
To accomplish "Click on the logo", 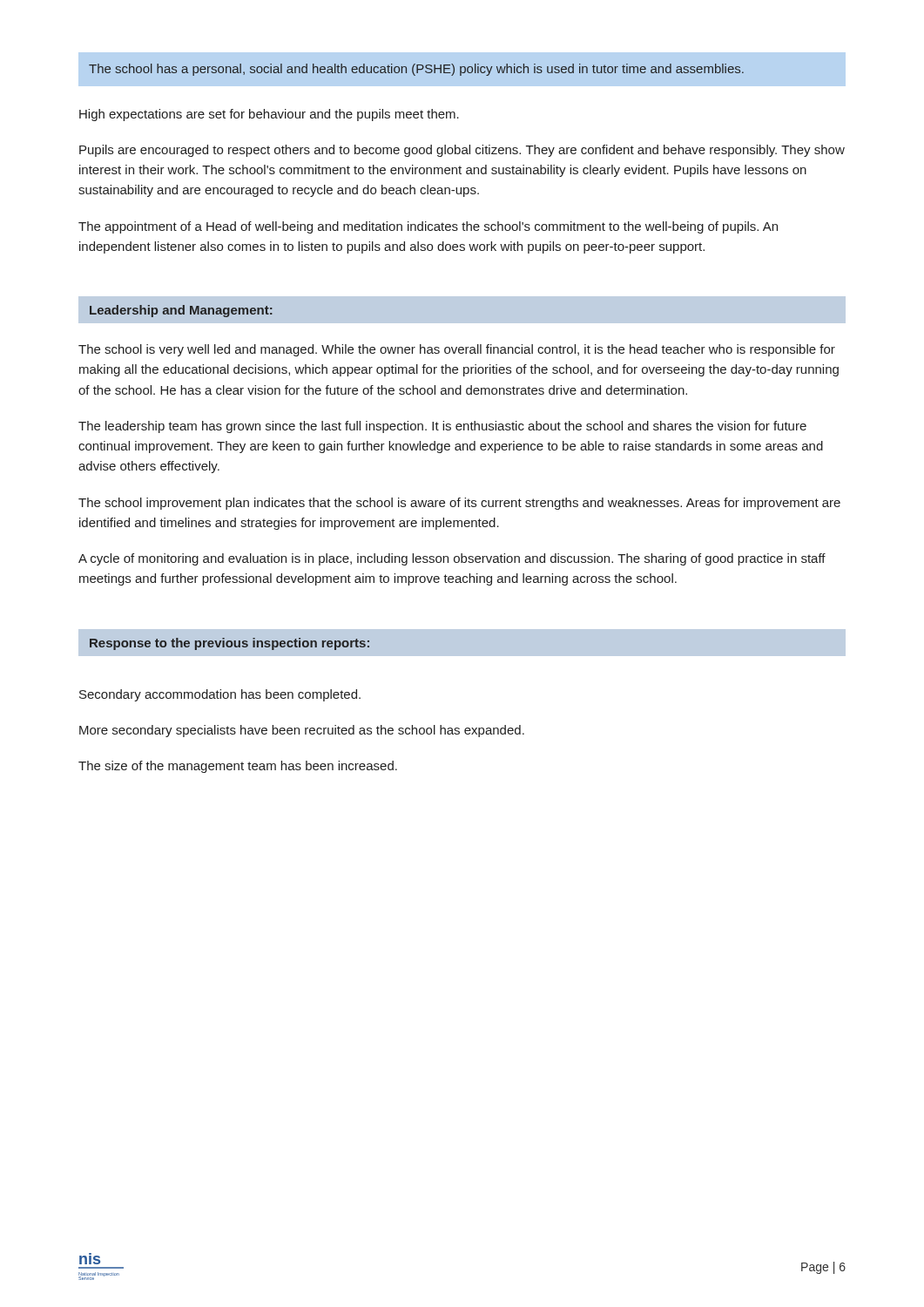I will click(105, 1265).
